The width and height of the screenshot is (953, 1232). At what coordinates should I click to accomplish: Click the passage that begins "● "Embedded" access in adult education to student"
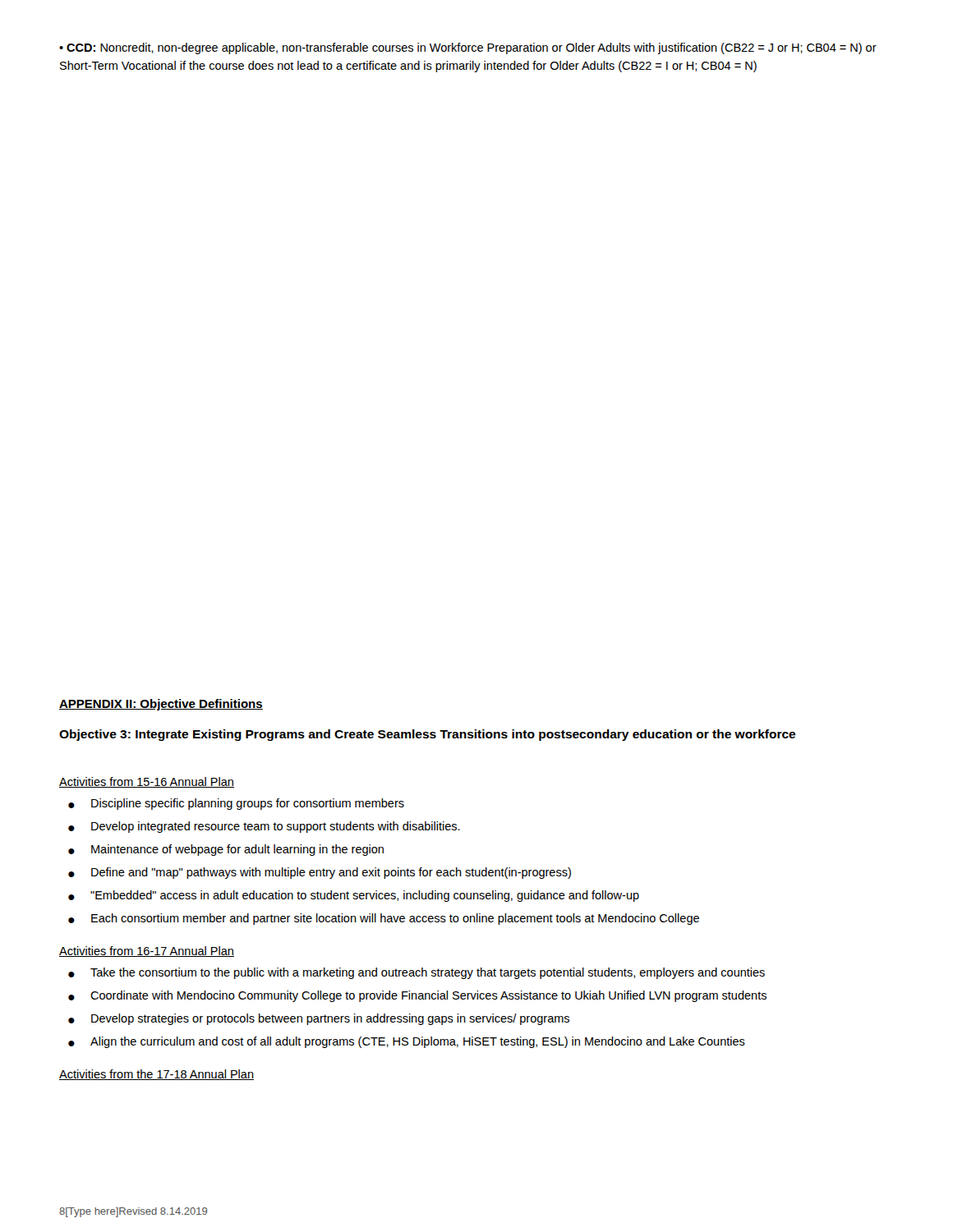tap(476, 897)
